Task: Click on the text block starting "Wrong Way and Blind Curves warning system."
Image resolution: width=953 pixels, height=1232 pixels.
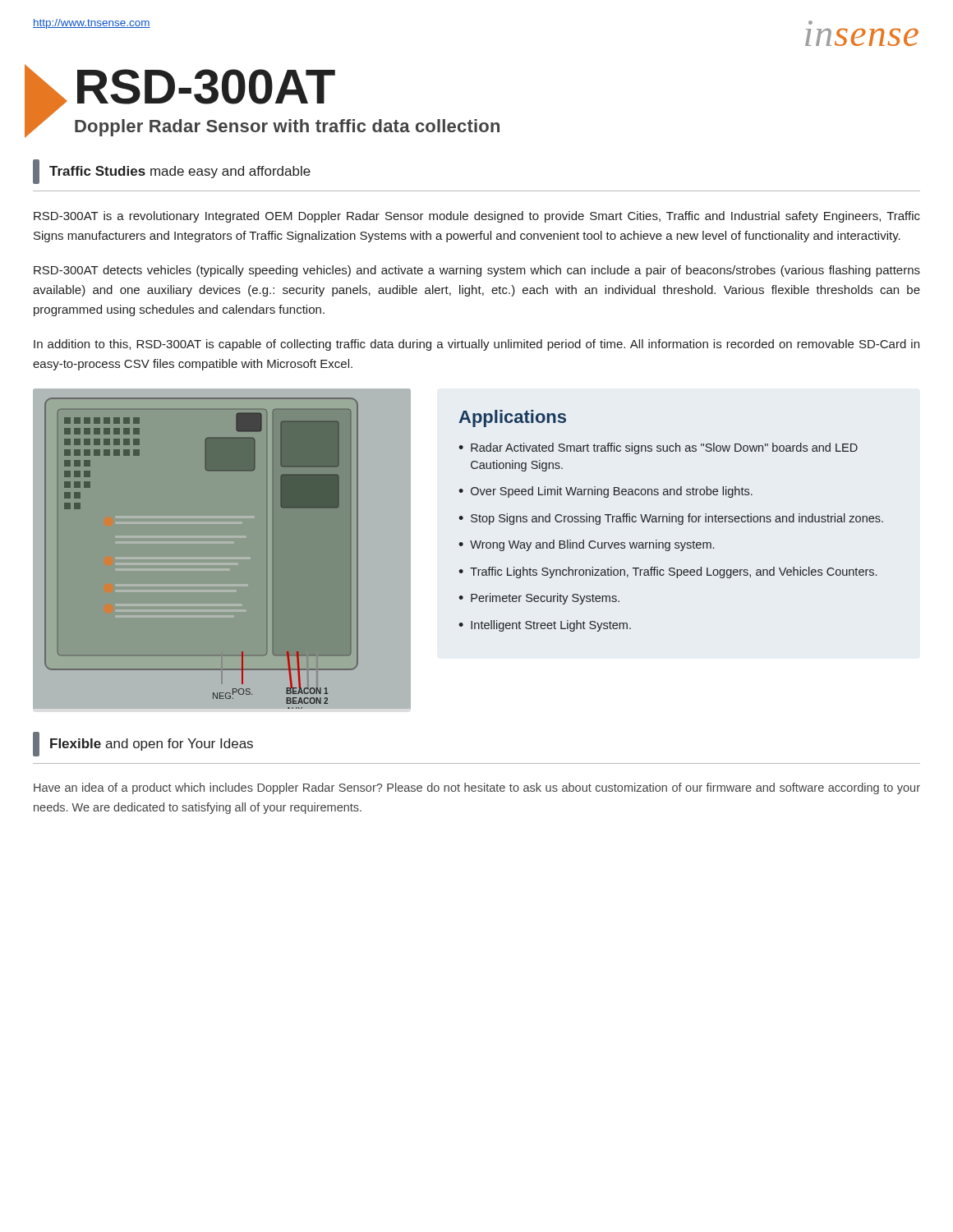Action: pos(593,545)
